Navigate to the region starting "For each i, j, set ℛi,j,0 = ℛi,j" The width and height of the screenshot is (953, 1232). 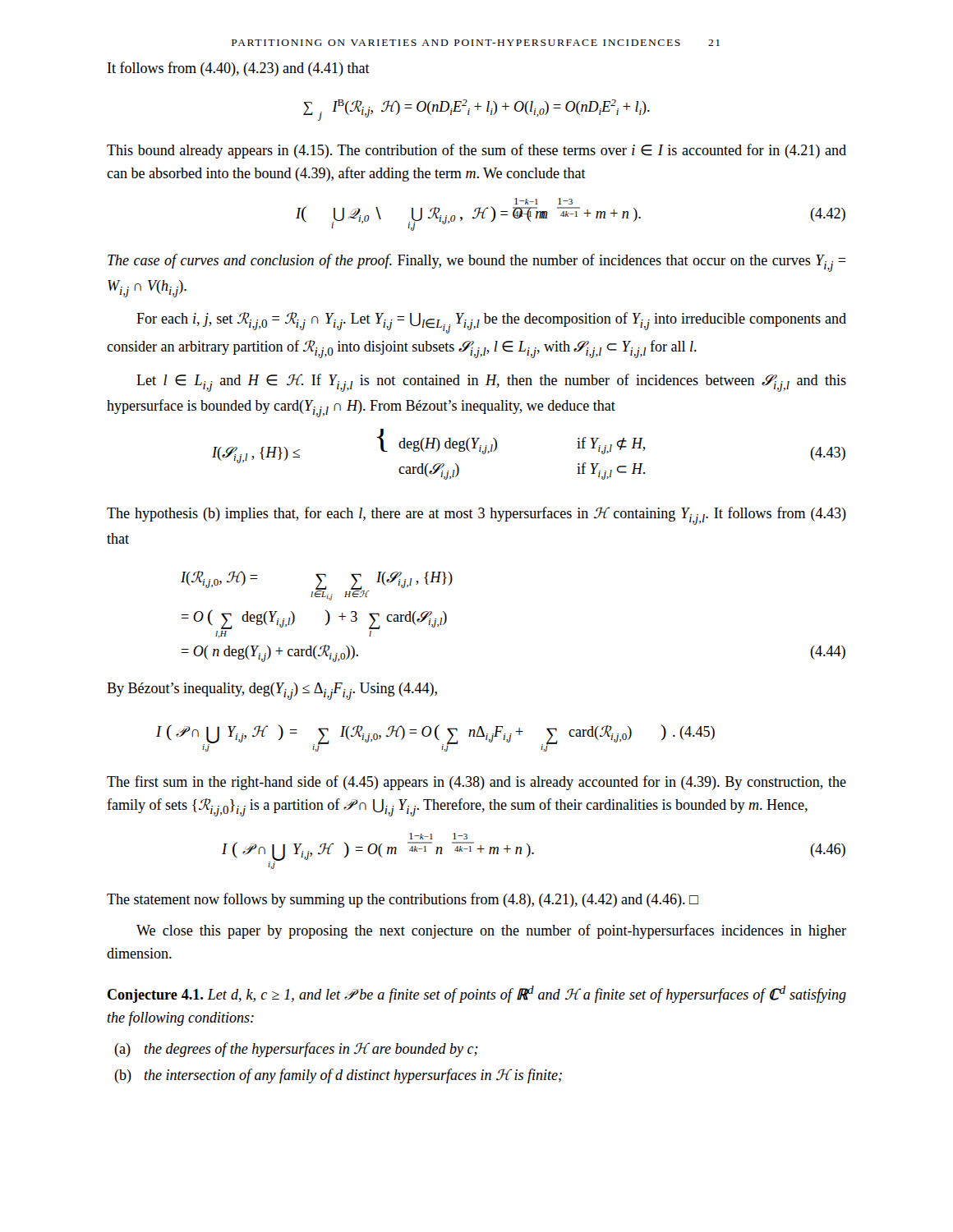coord(476,335)
